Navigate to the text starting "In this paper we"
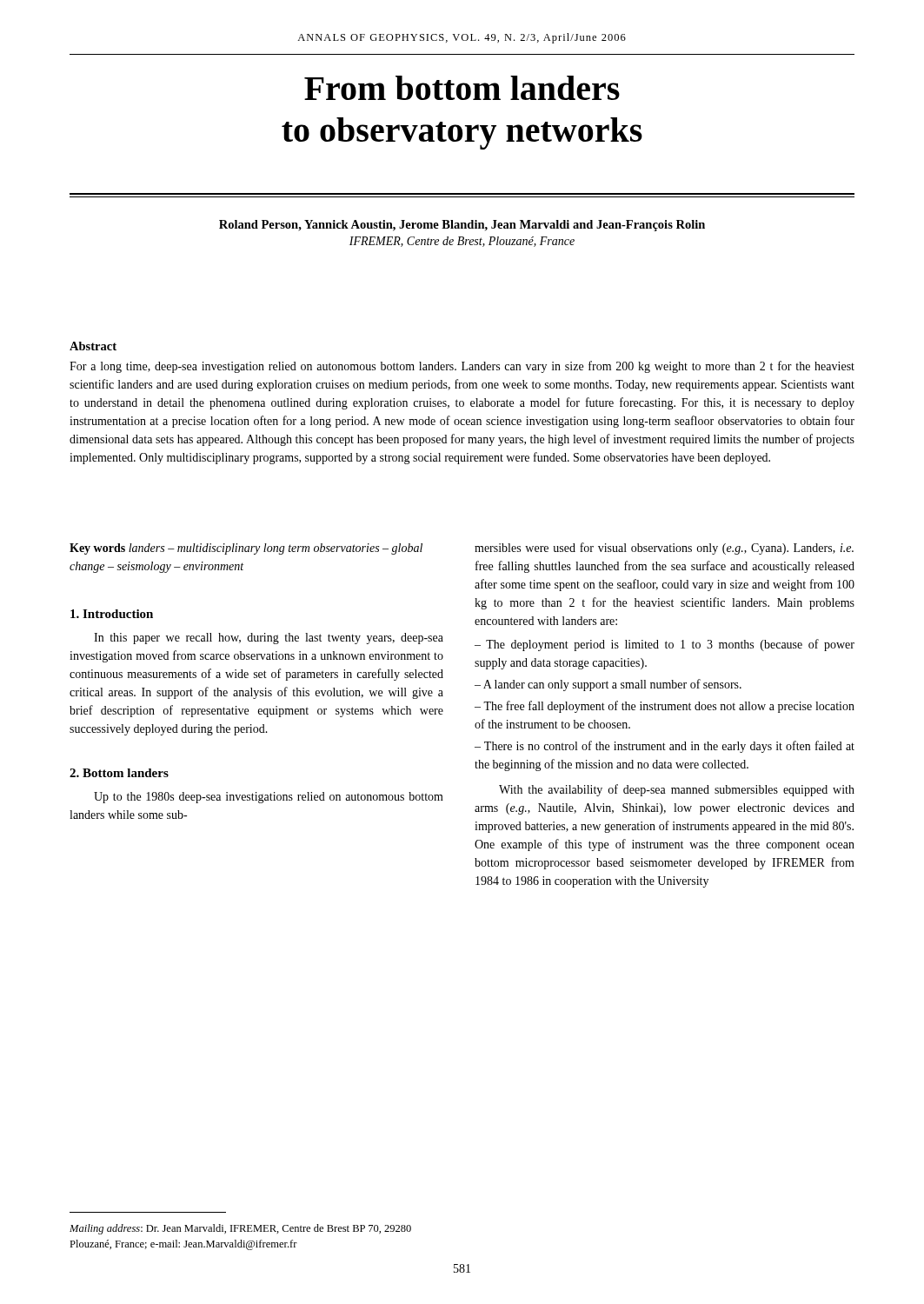 click(x=256, y=683)
